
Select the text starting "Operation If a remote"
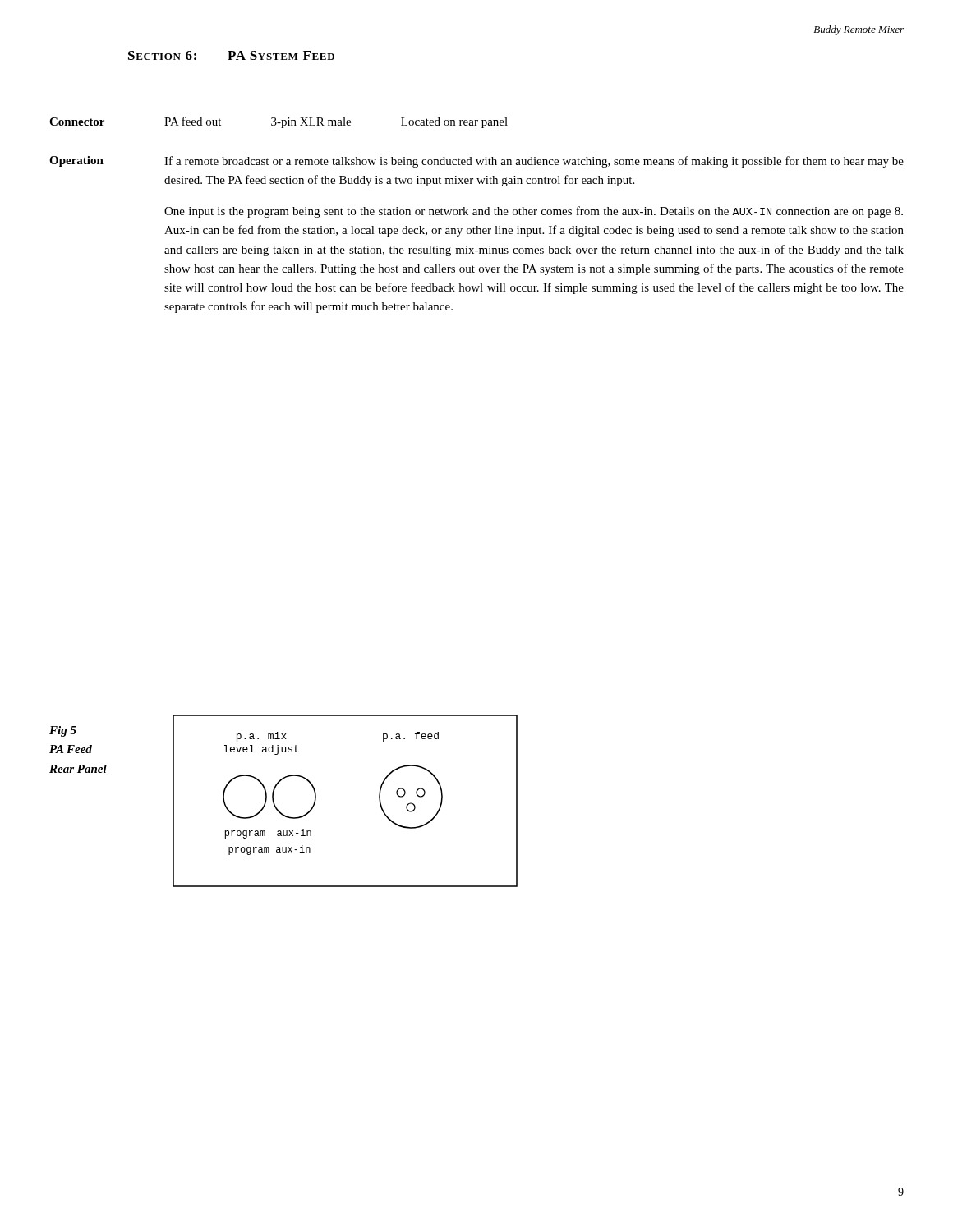point(476,234)
